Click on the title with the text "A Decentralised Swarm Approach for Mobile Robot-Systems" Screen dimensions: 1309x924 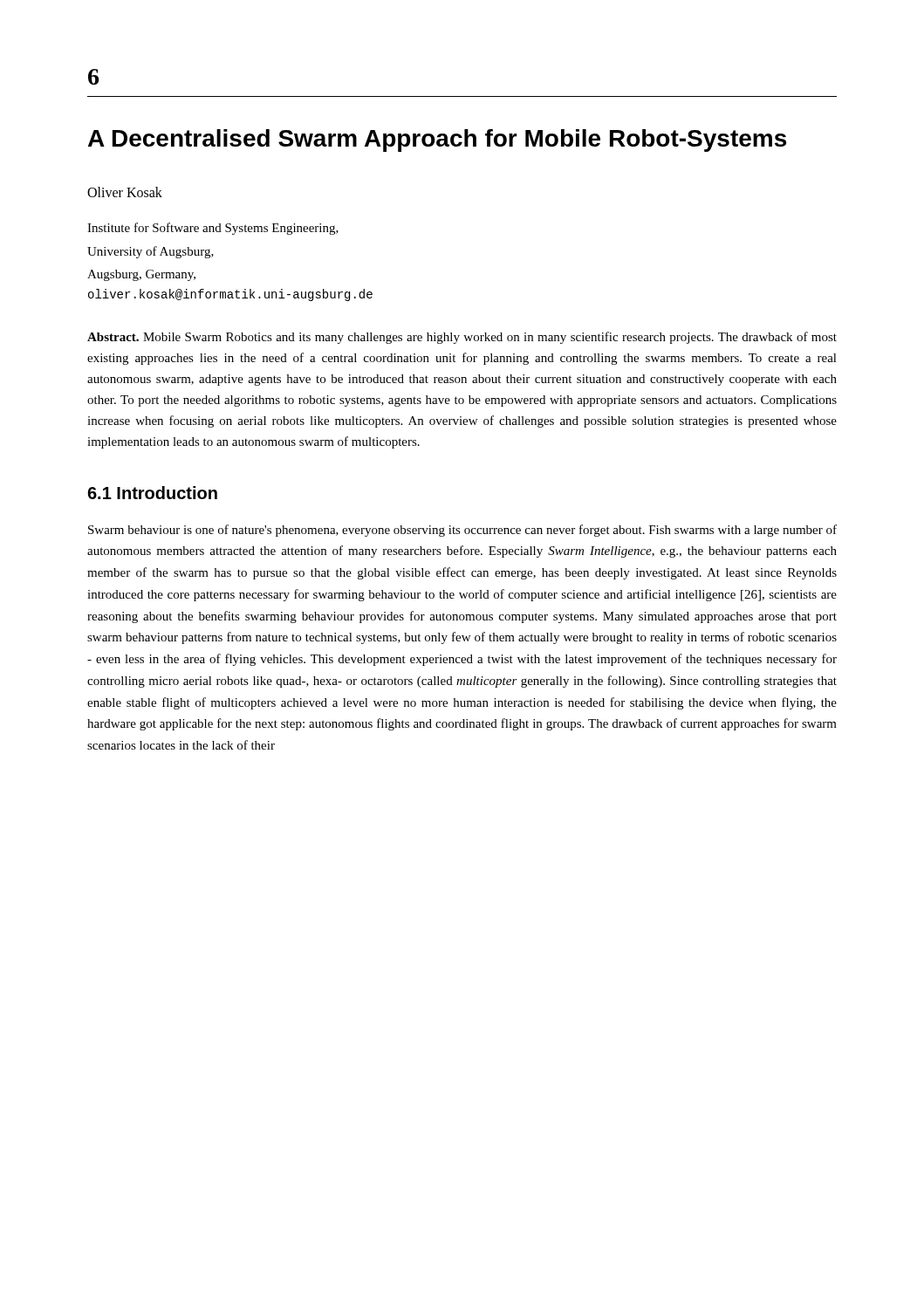tap(437, 138)
